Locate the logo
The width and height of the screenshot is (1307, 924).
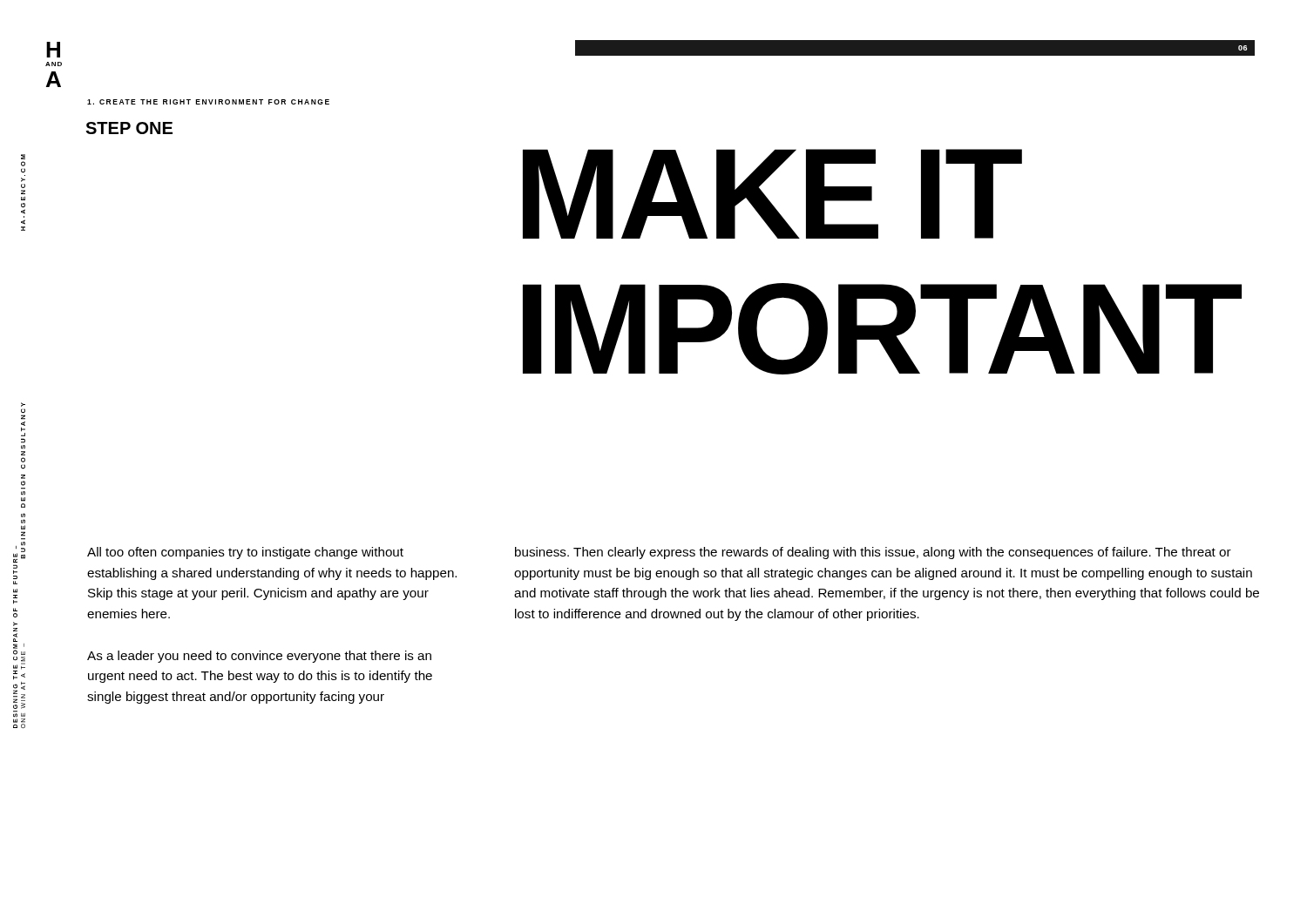54,64
